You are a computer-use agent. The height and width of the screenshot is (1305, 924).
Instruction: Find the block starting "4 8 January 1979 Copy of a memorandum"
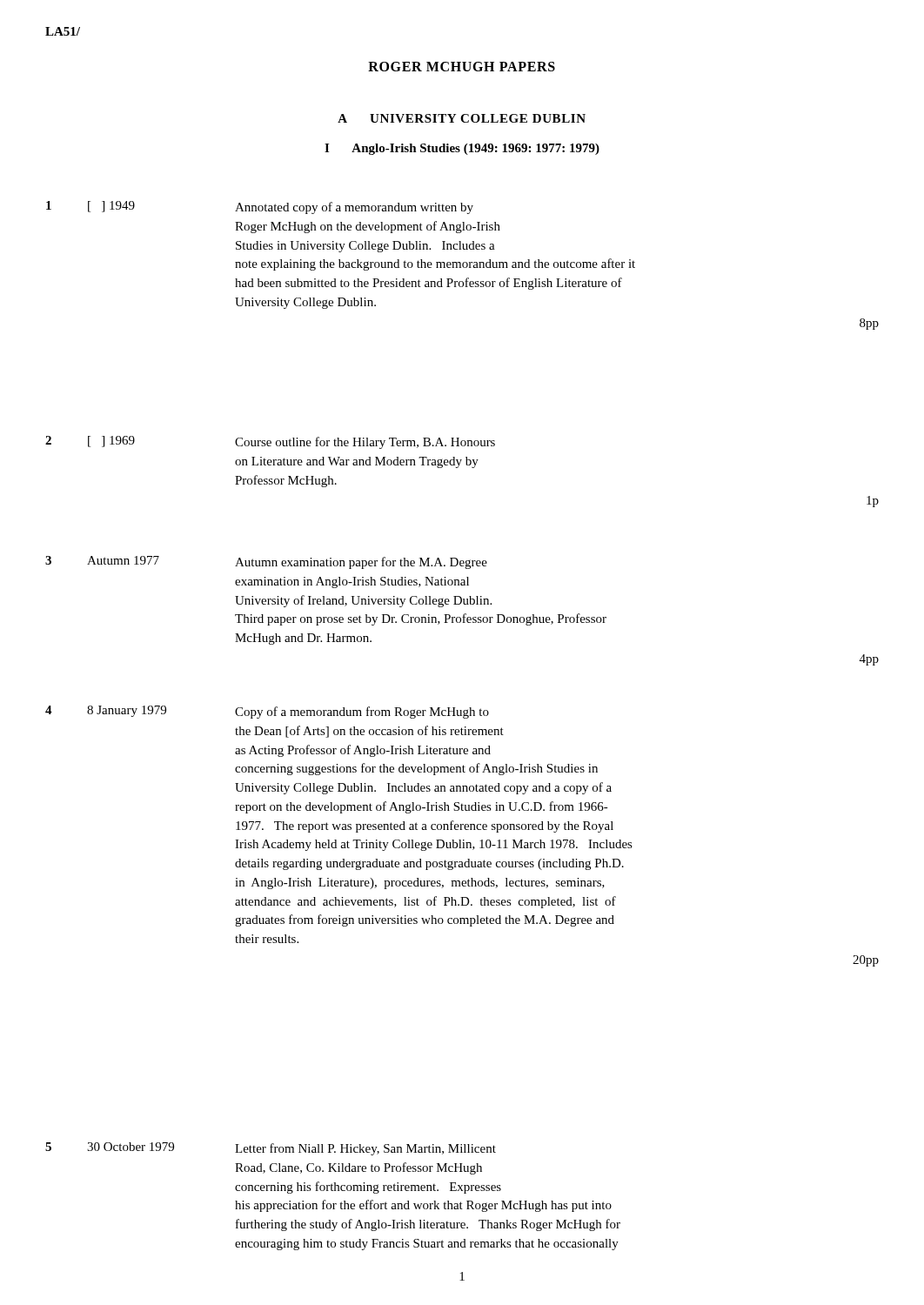[462, 835]
